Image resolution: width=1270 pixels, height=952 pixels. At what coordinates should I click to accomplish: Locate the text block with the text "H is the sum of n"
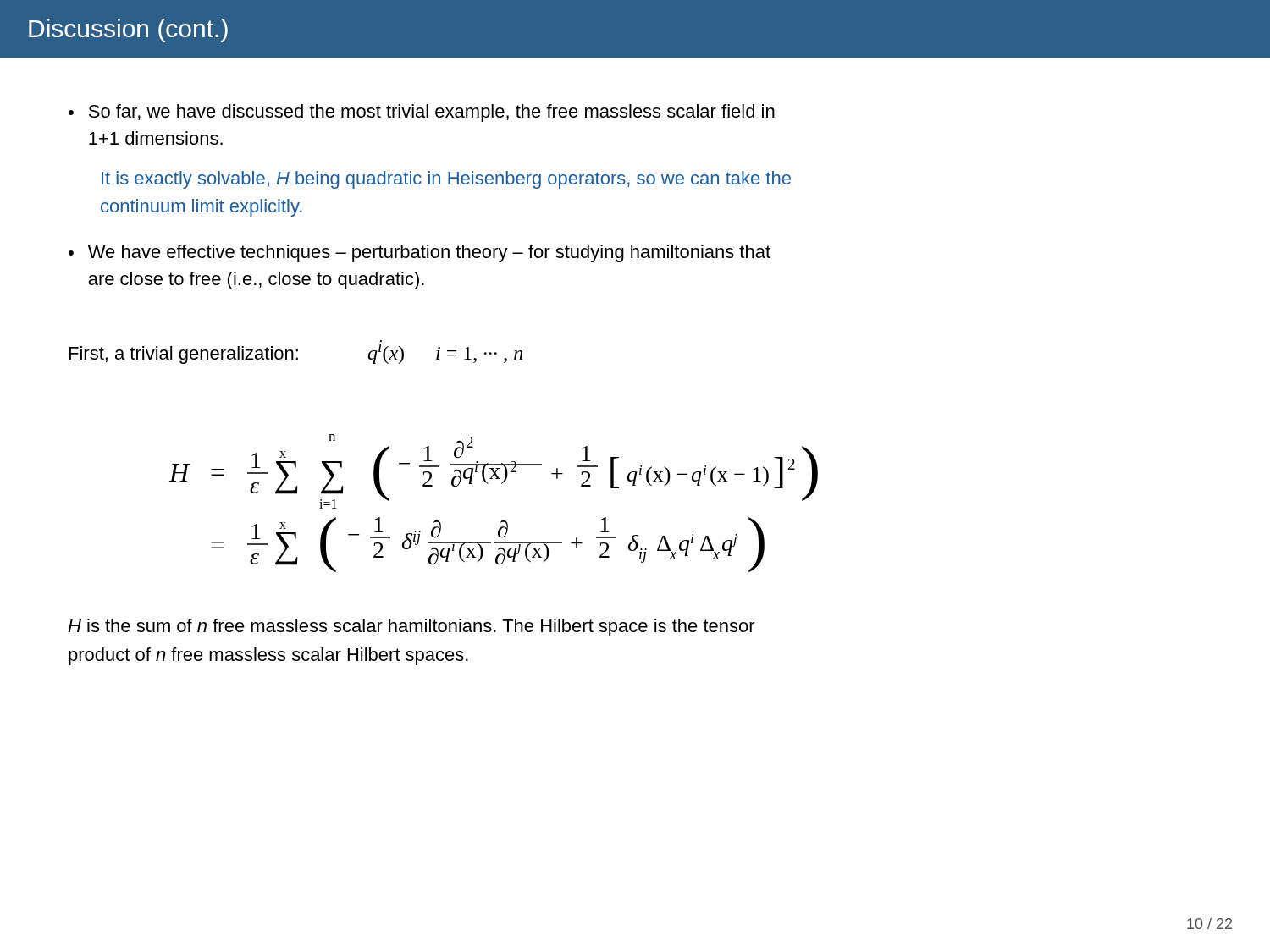[x=411, y=640]
